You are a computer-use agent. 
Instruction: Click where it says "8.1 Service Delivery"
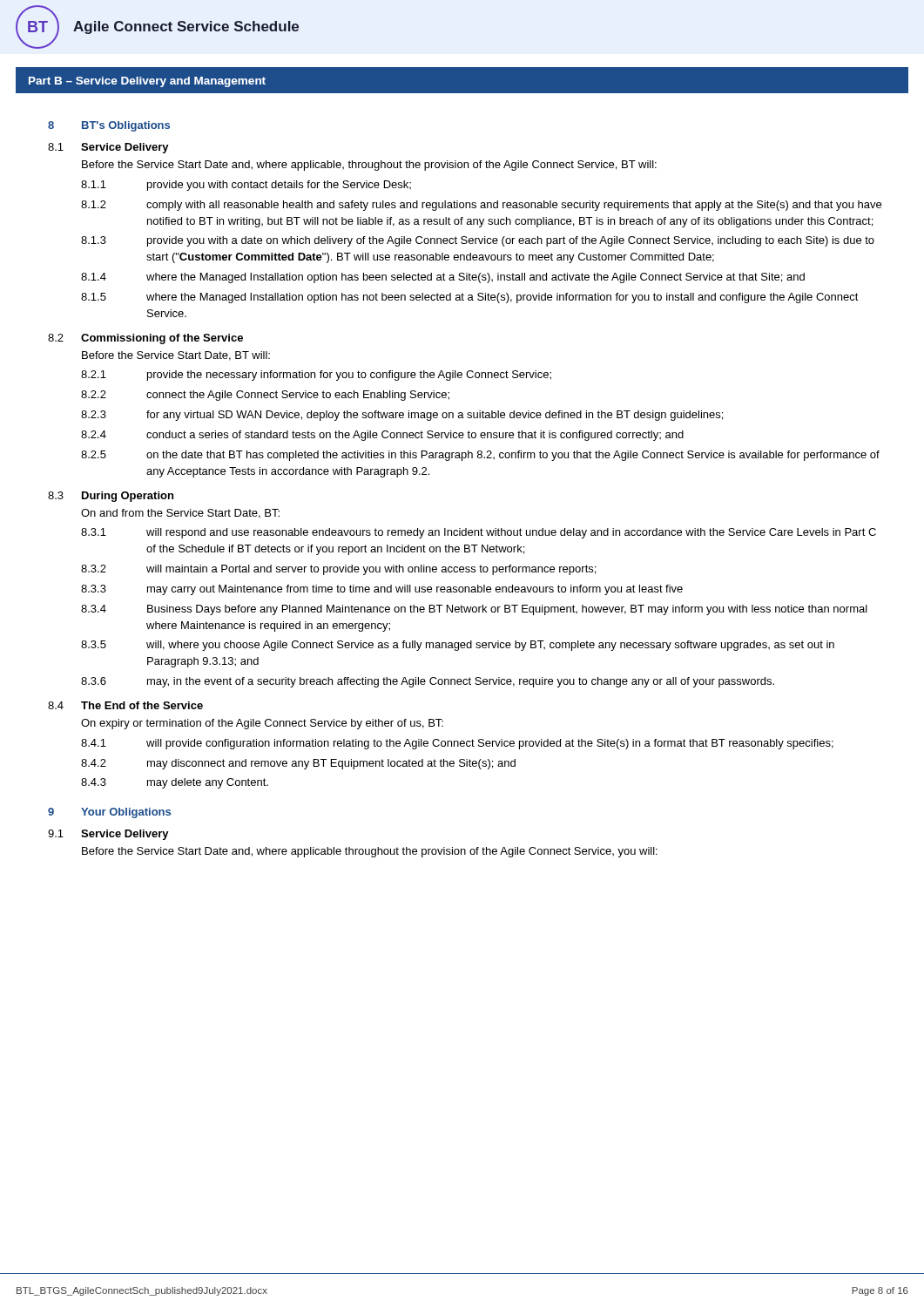[x=108, y=147]
